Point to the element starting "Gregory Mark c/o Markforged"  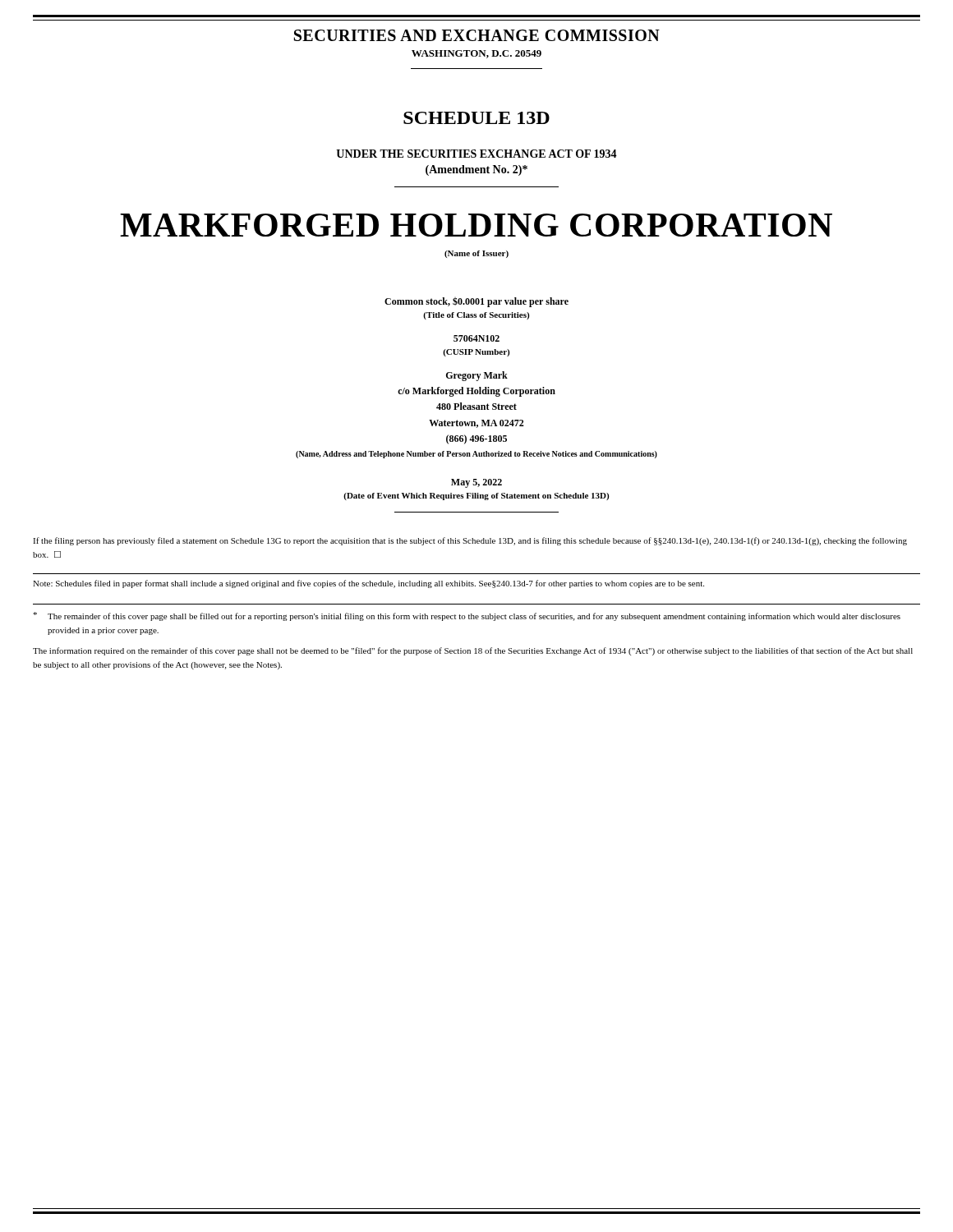[x=476, y=413]
